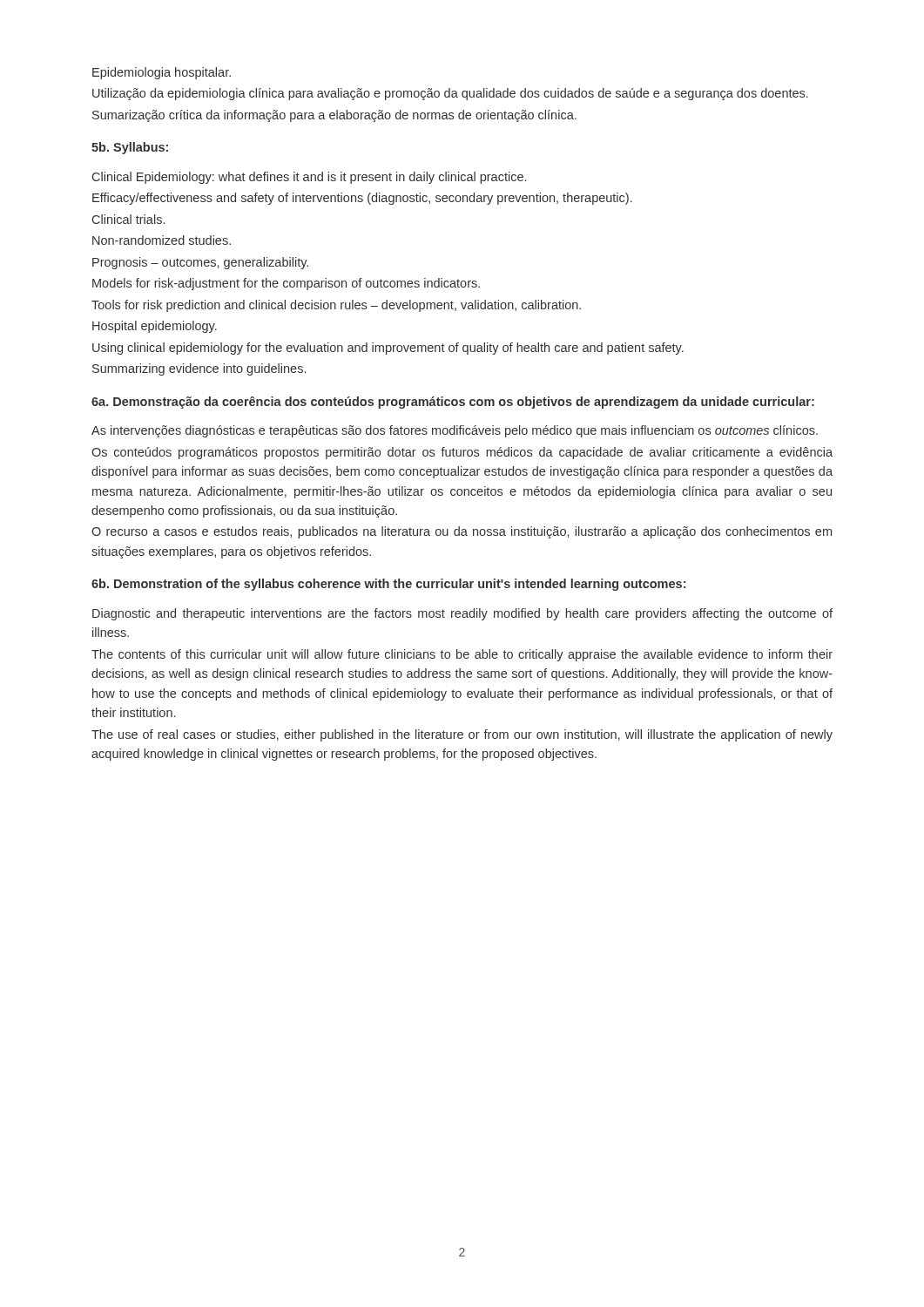Select the text starting "Diagnostic and therapeutic interventions are the factors"
Image resolution: width=924 pixels, height=1307 pixels.
(462, 684)
